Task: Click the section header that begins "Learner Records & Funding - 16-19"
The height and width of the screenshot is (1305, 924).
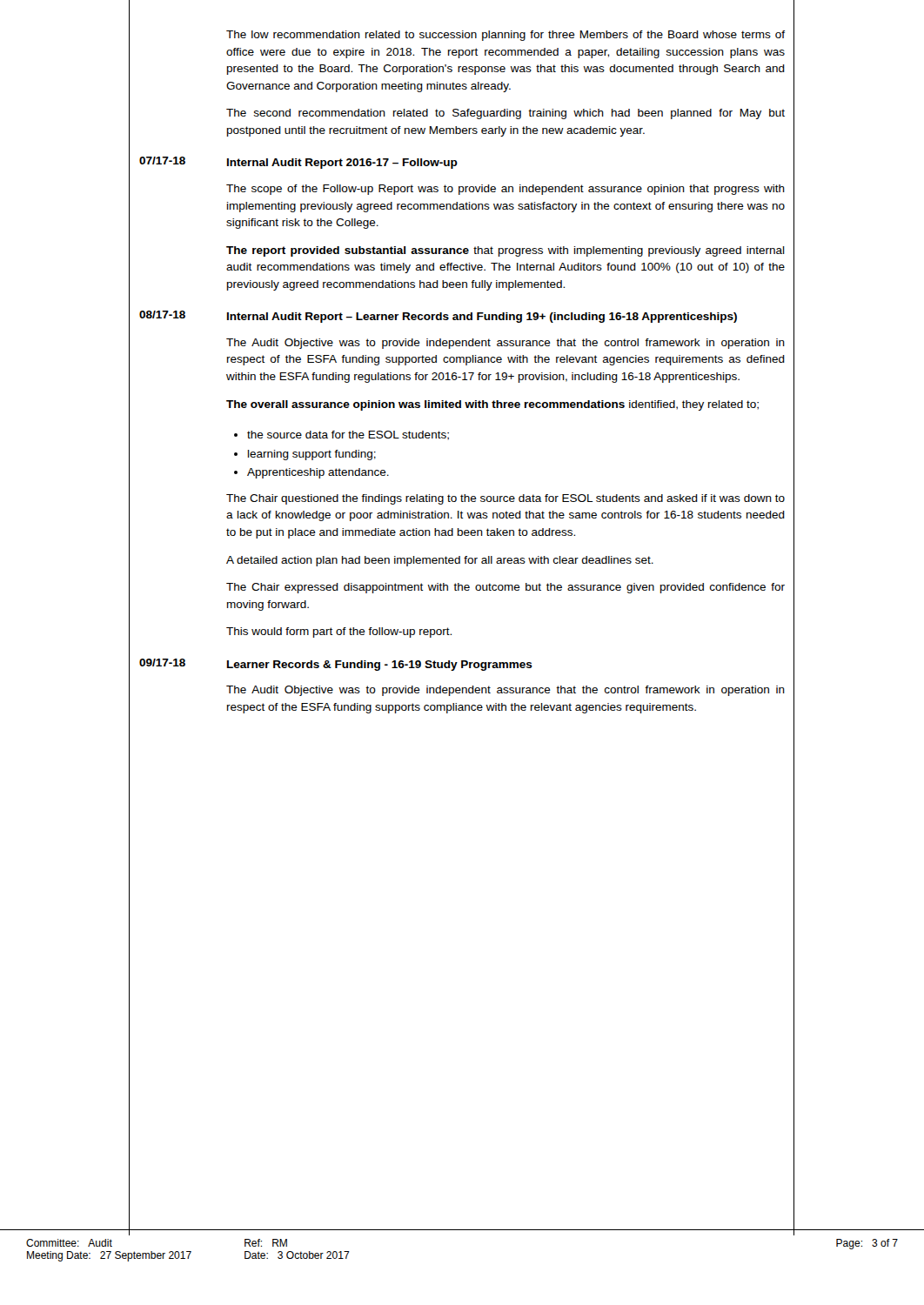Action: pyautogui.click(x=379, y=664)
